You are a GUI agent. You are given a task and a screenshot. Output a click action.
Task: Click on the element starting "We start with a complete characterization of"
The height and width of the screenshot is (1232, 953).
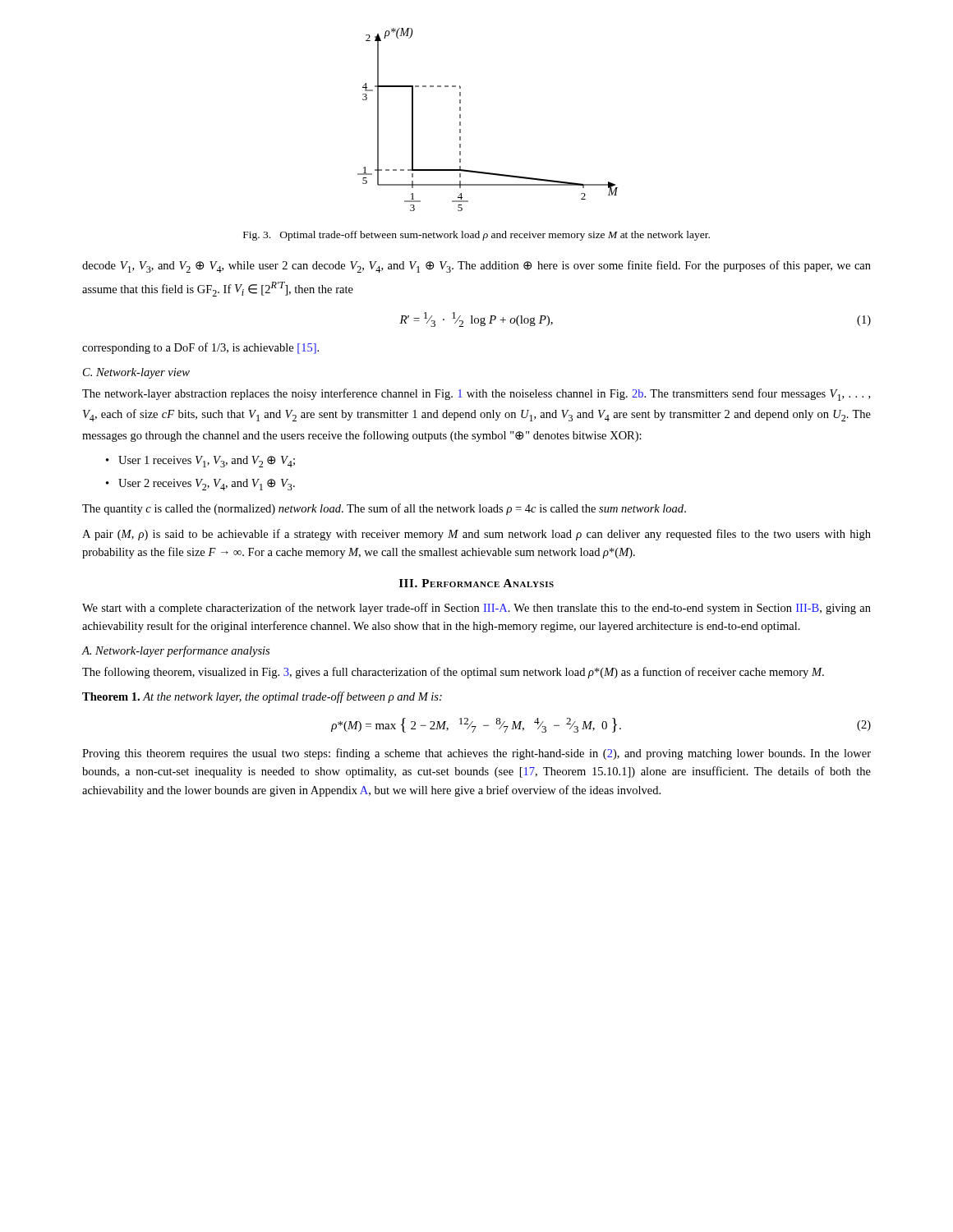pos(476,617)
